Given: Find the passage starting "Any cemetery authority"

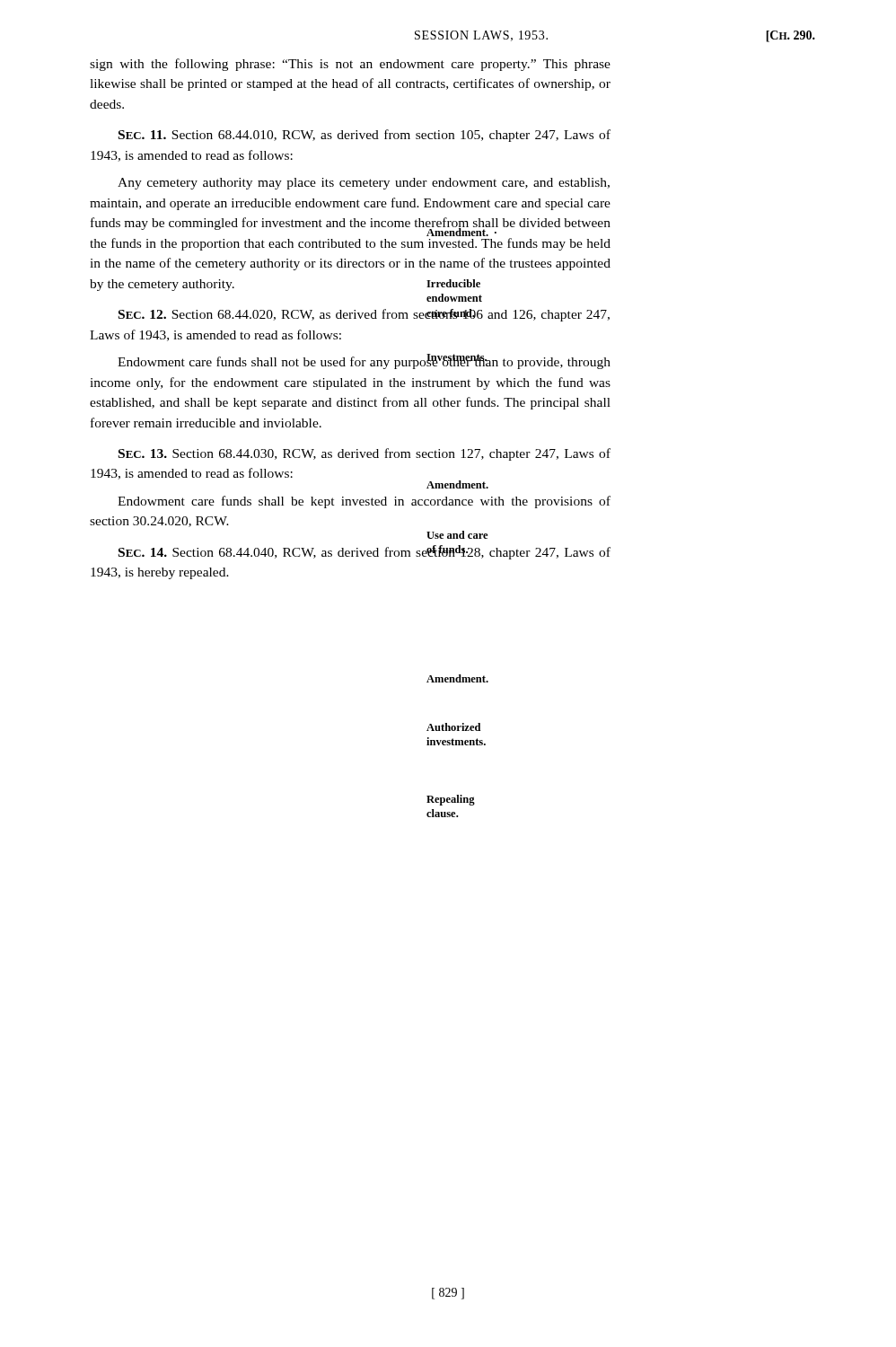Looking at the screenshot, I should (x=350, y=233).
